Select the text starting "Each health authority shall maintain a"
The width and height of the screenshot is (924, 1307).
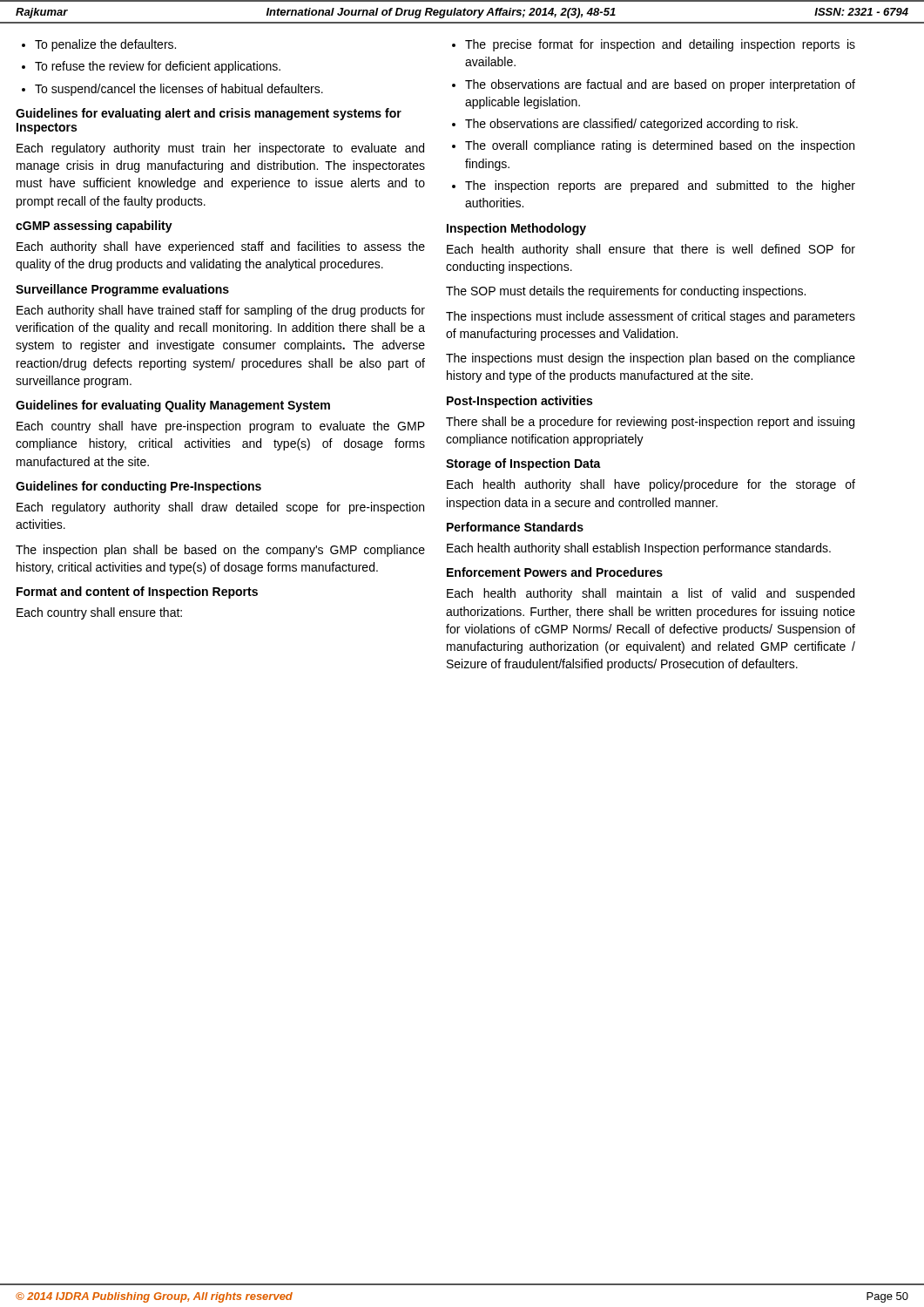pos(651,629)
